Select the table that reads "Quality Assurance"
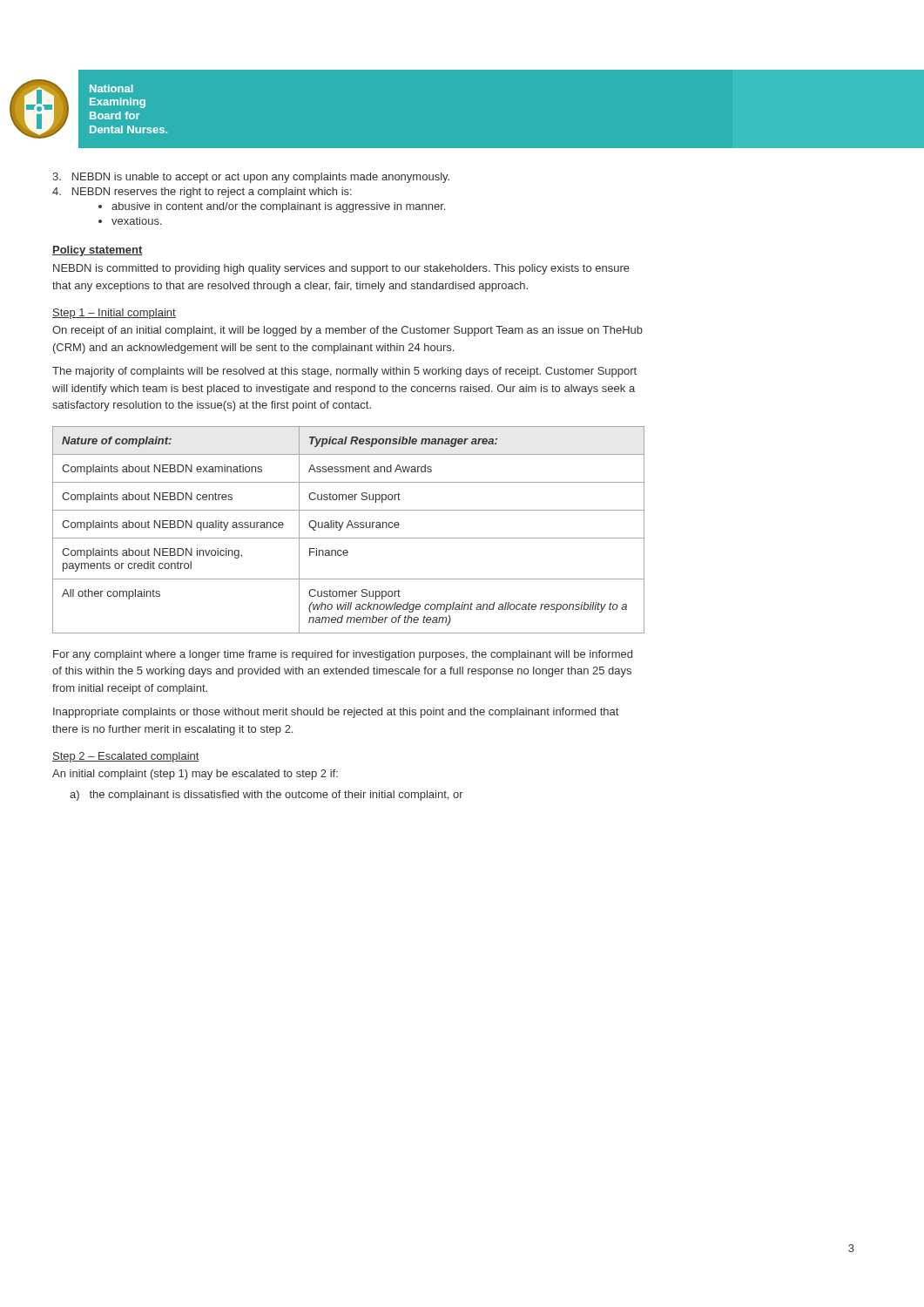Viewport: 924px width, 1307px height. (x=348, y=529)
